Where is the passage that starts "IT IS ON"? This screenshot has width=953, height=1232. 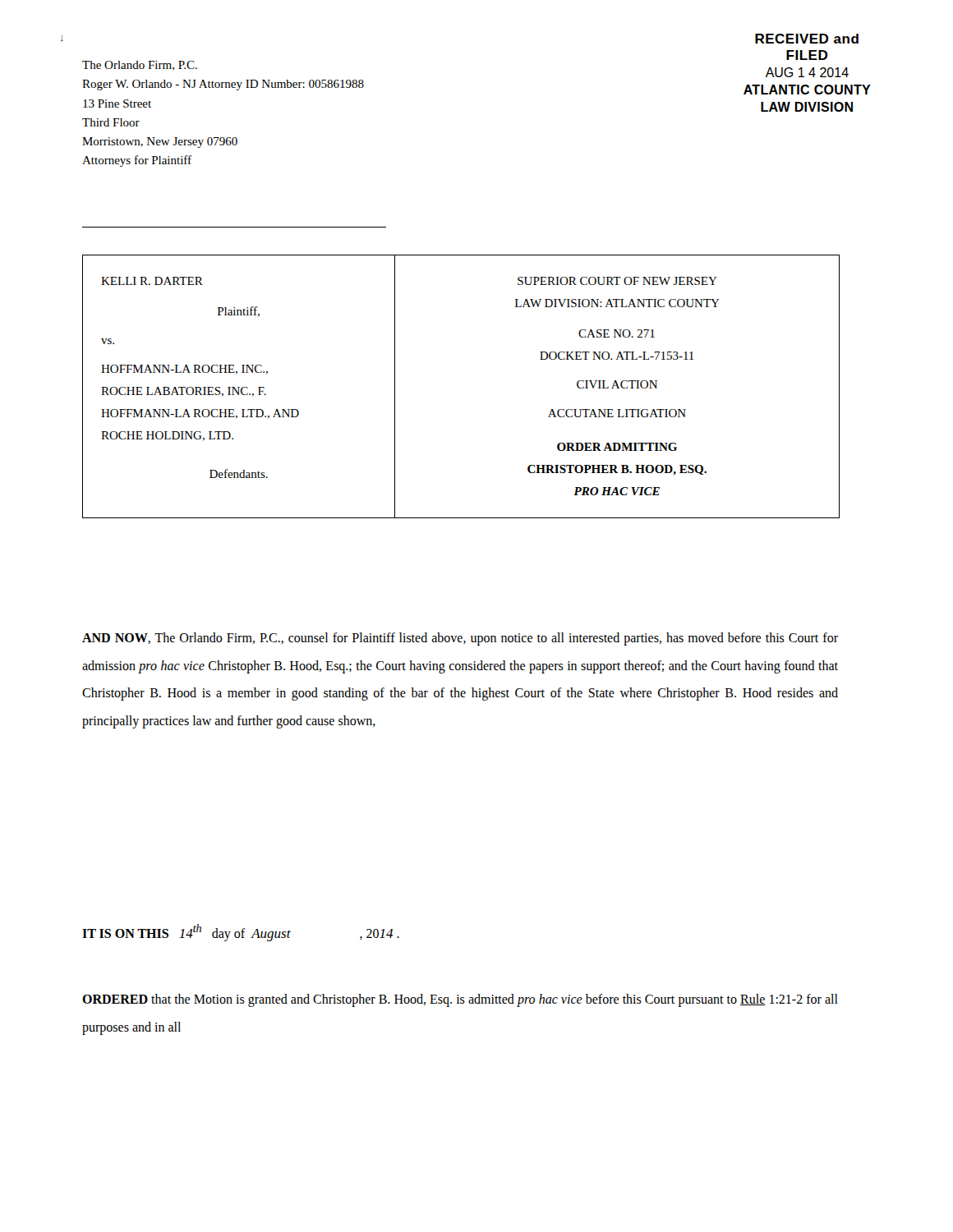pyautogui.click(x=241, y=931)
